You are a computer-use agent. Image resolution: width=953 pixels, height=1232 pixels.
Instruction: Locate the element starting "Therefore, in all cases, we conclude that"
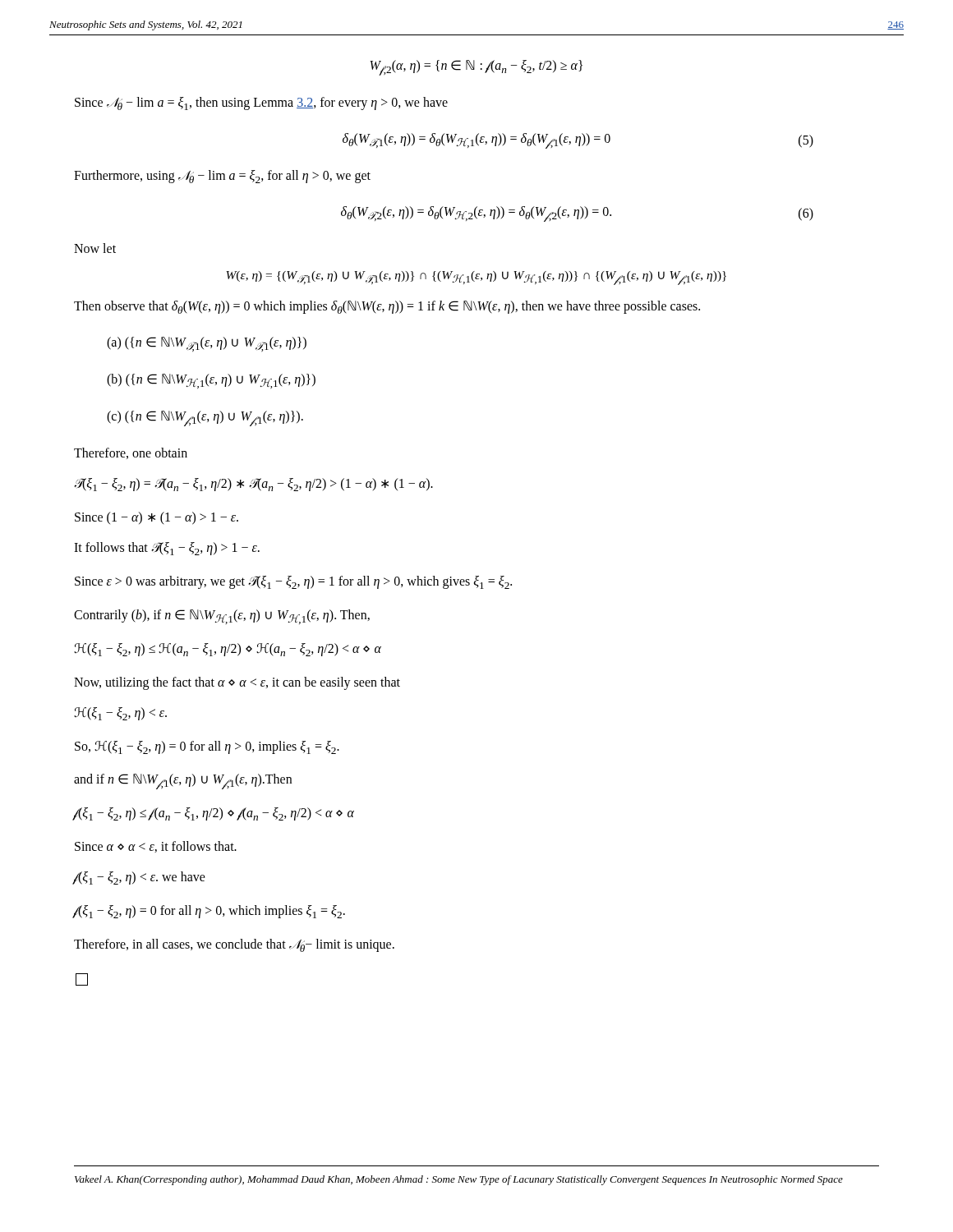coord(234,946)
